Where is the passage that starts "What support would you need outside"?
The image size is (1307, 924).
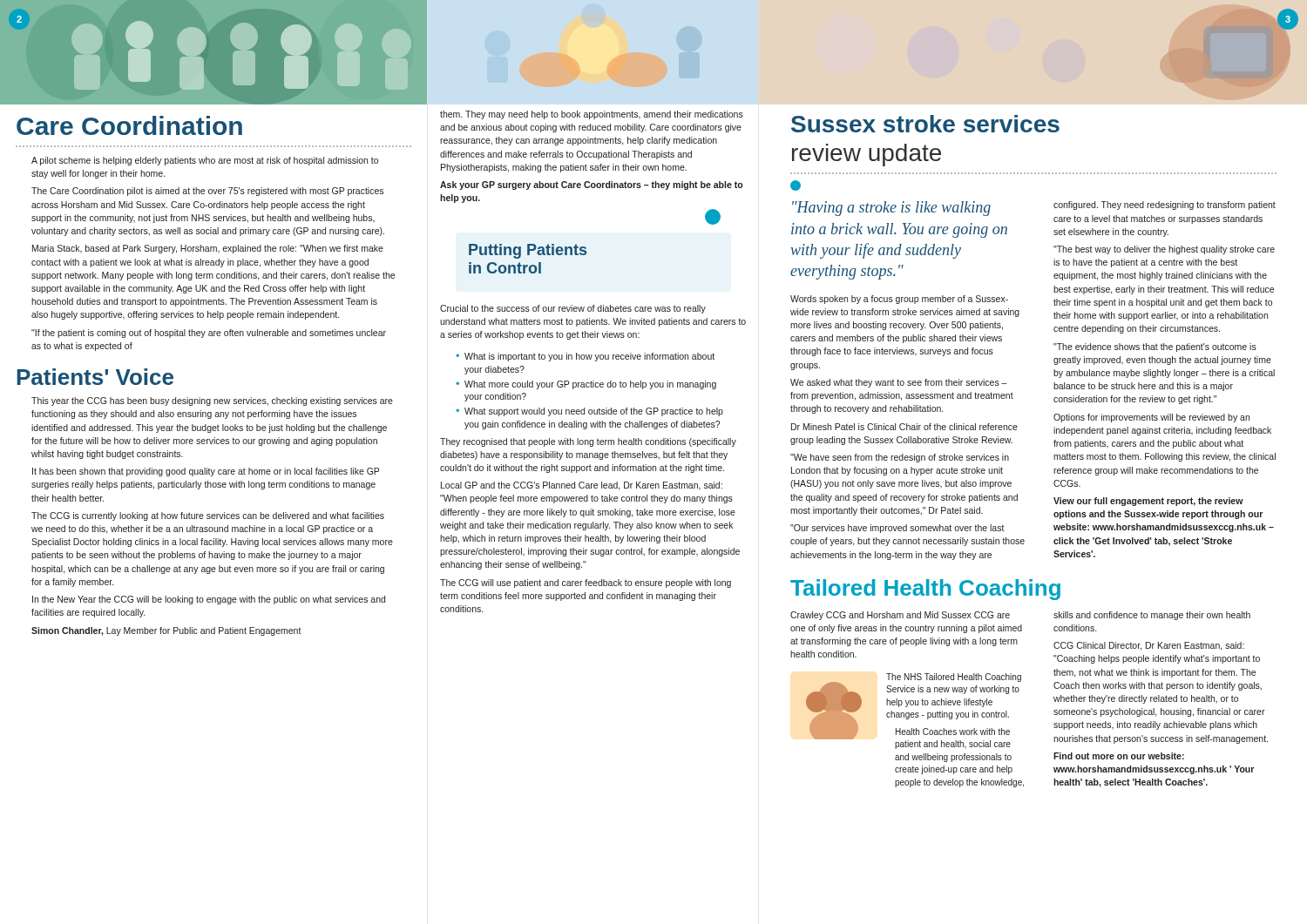point(594,418)
